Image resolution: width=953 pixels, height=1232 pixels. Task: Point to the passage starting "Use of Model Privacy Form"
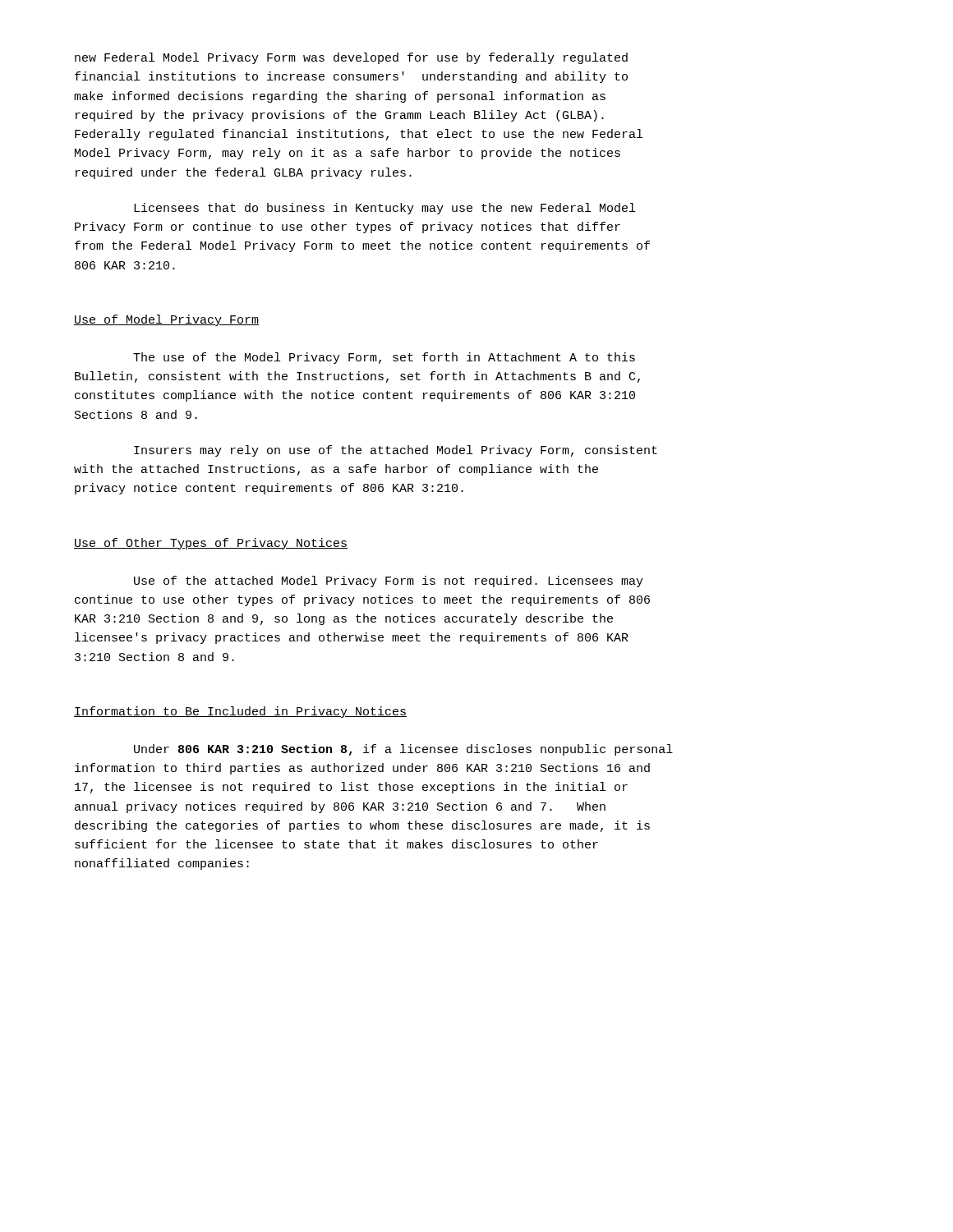click(166, 321)
